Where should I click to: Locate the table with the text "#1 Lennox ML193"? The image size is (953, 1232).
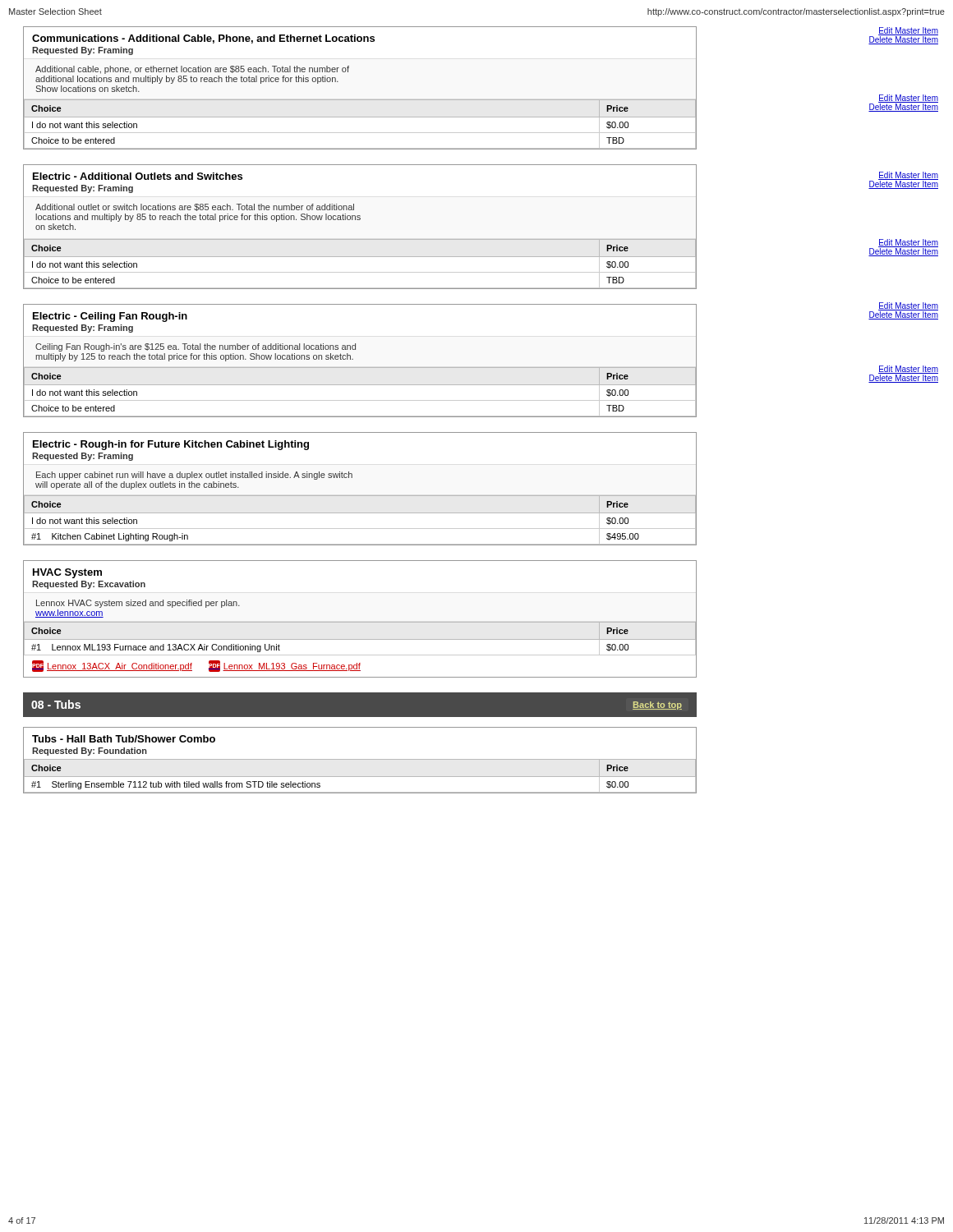pos(360,639)
